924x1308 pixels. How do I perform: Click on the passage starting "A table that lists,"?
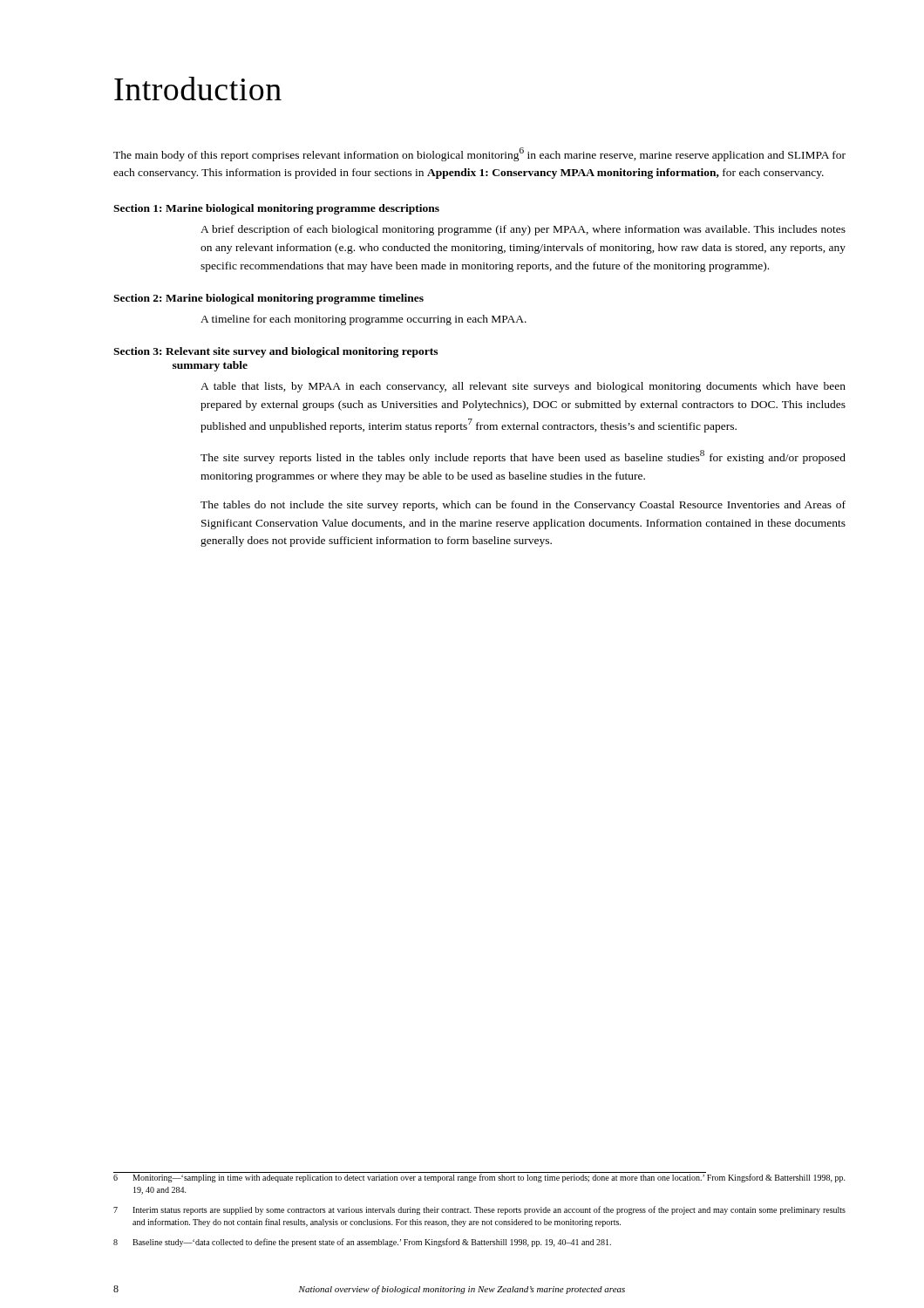tap(523, 464)
